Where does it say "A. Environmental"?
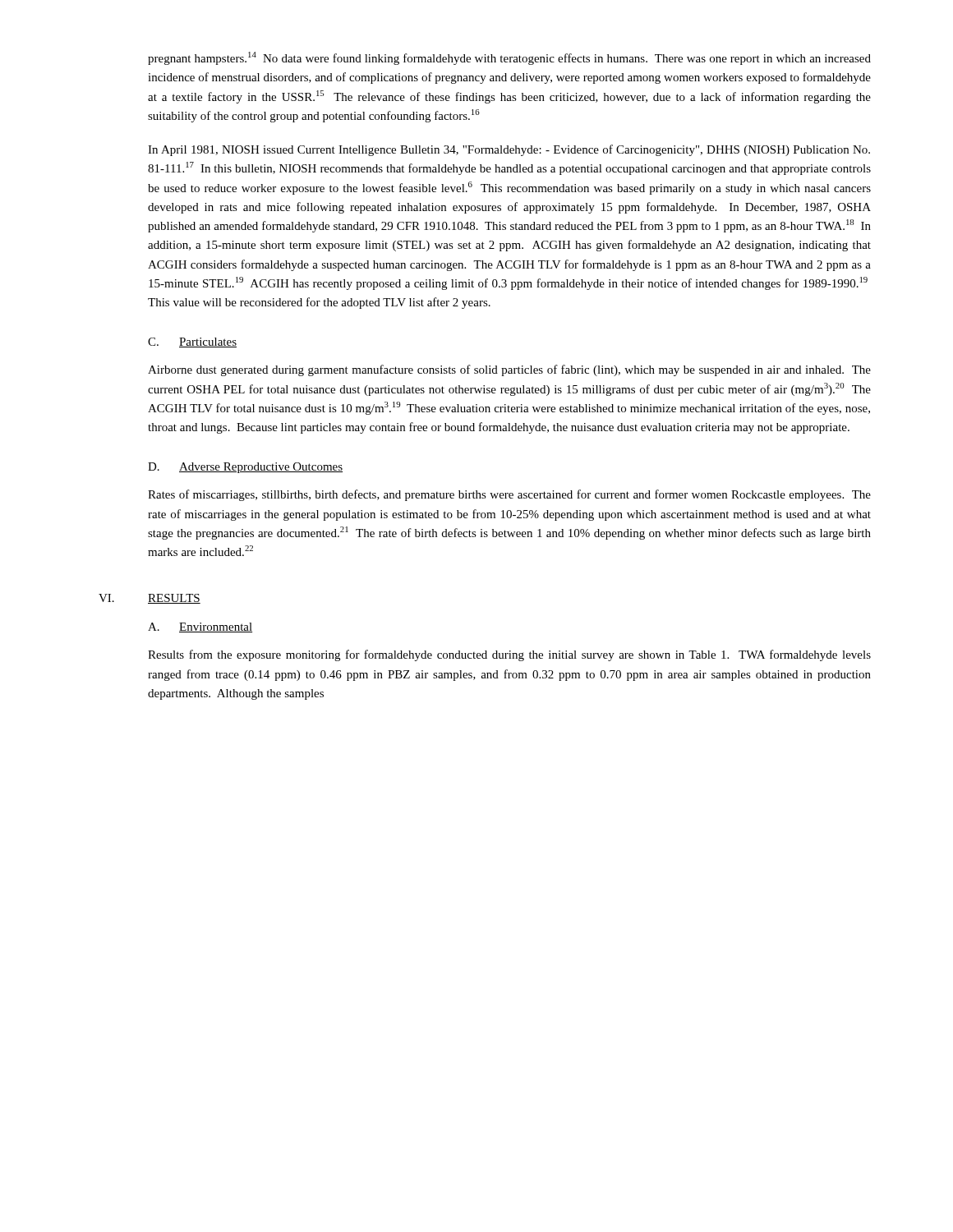Image resolution: width=953 pixels, height=1232 pixels. coord(200,627)
